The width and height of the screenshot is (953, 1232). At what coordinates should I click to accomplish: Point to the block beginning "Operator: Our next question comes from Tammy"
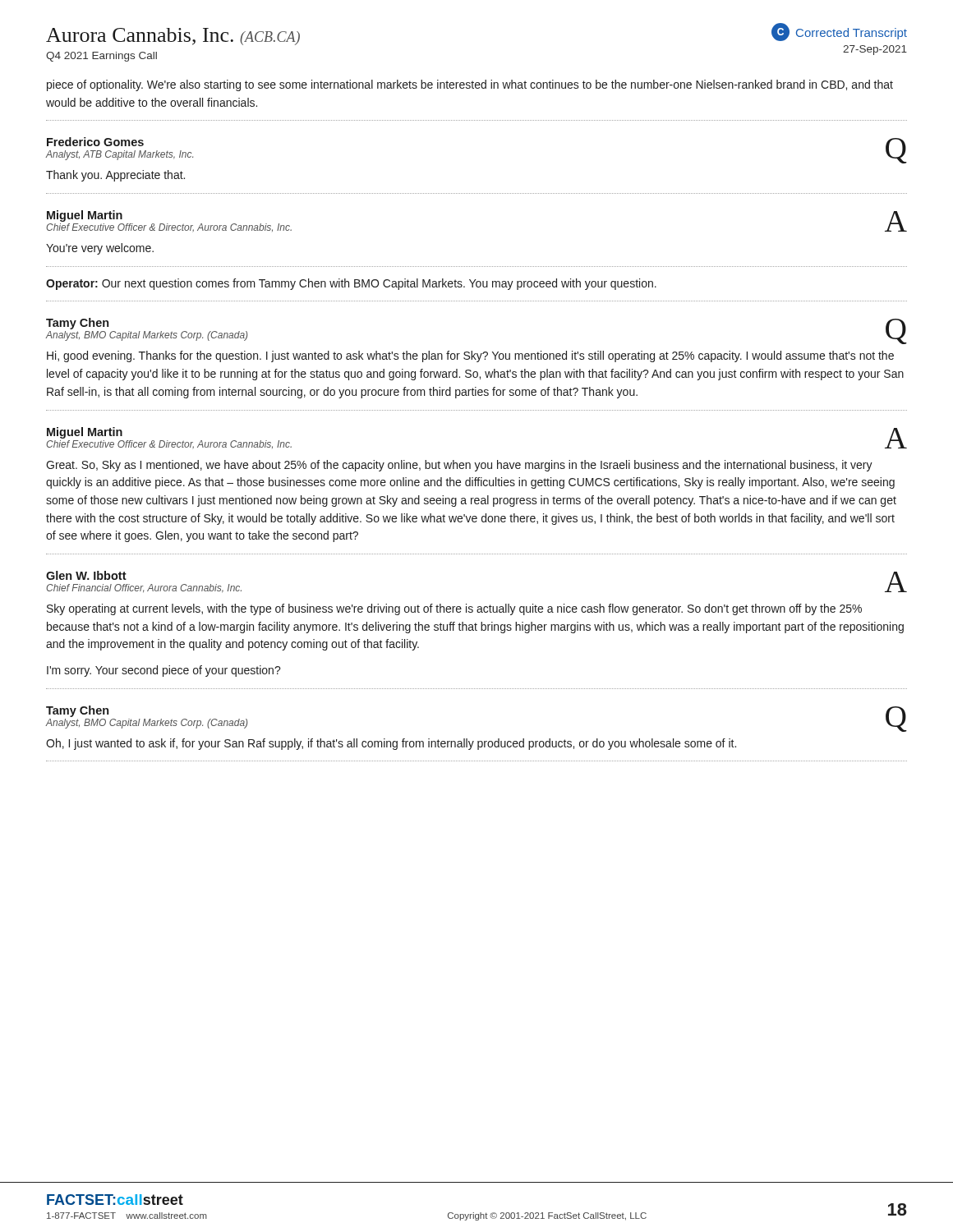[x=351, y=283]
